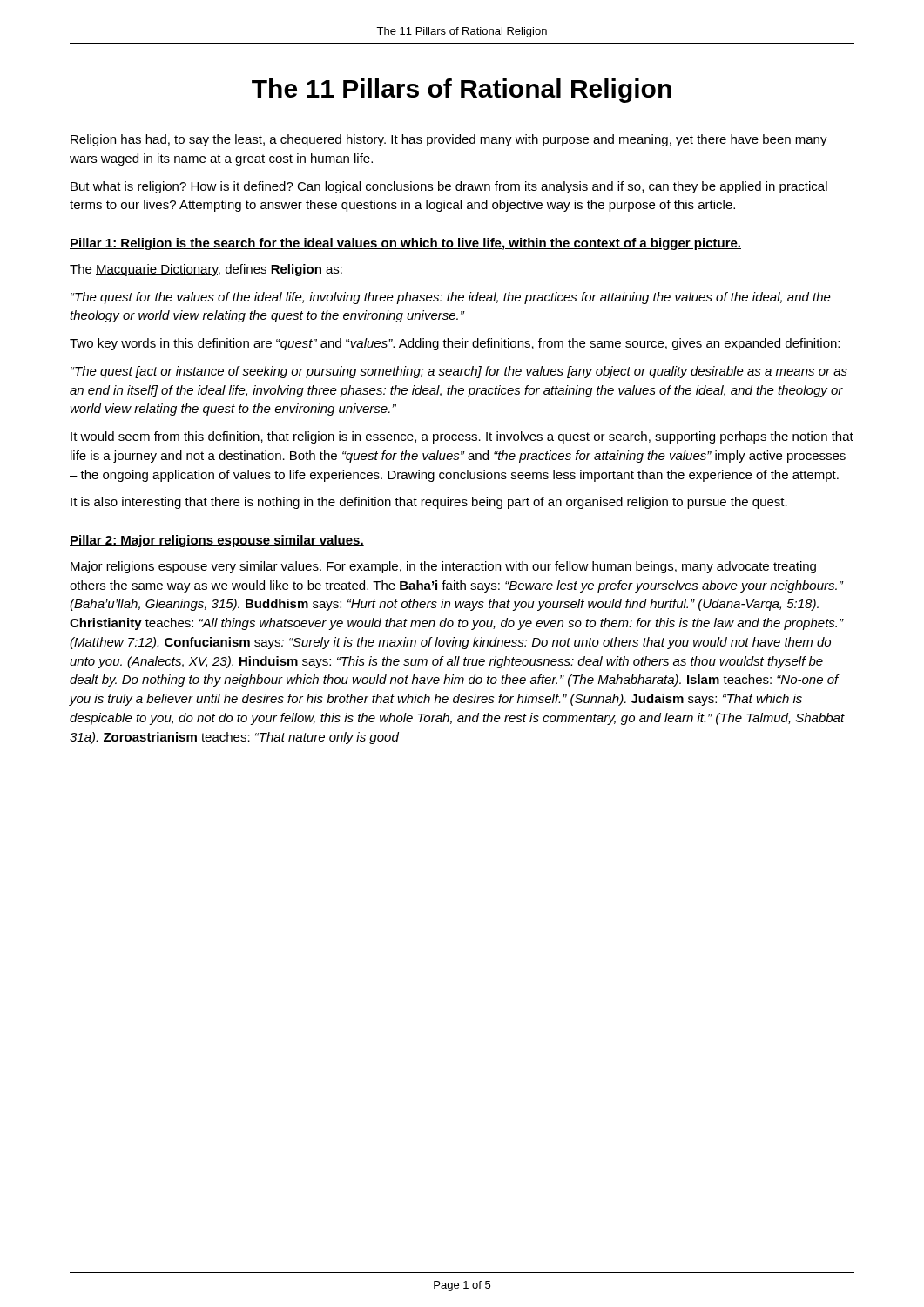The height and width of the screenshot is (1307, 924).
Task: Locate the section header that reads "Pillar 2: Major religions espouse"
Action: click(x=217, y=540)
